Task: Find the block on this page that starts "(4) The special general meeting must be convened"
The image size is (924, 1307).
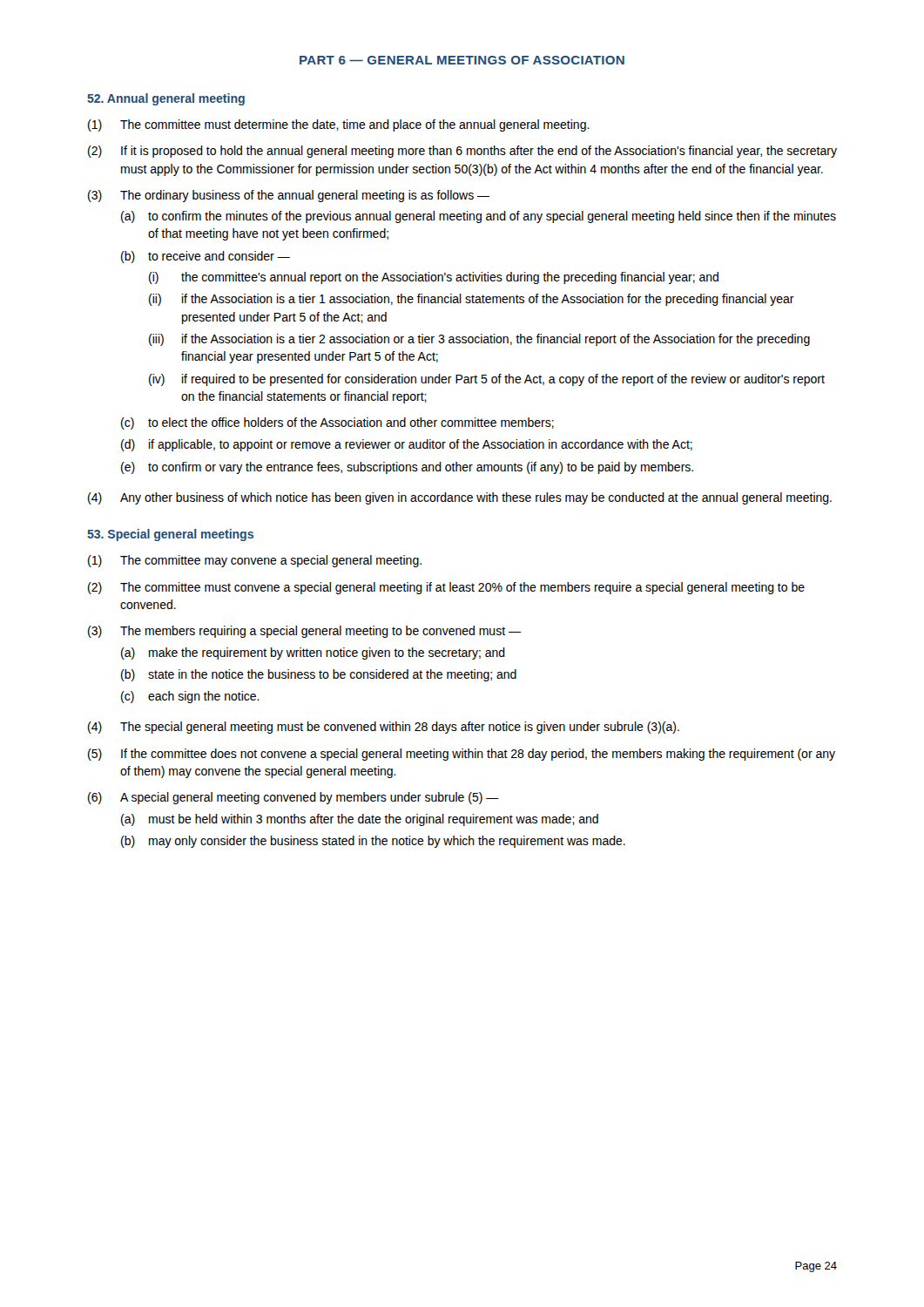Action: pos(462,727)
